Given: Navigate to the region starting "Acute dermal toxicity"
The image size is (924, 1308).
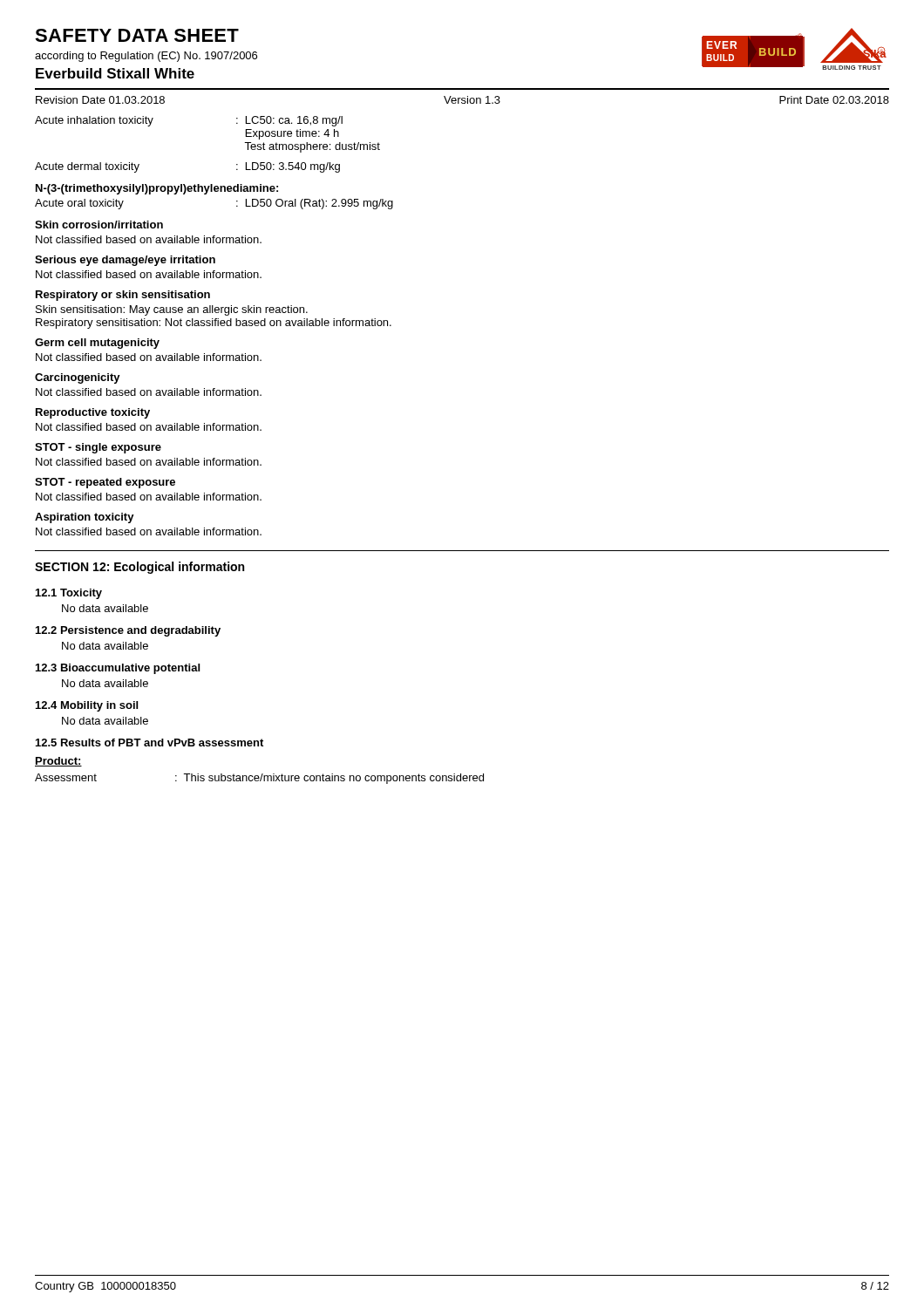Looking at the screenshot, I should point(85,167).
